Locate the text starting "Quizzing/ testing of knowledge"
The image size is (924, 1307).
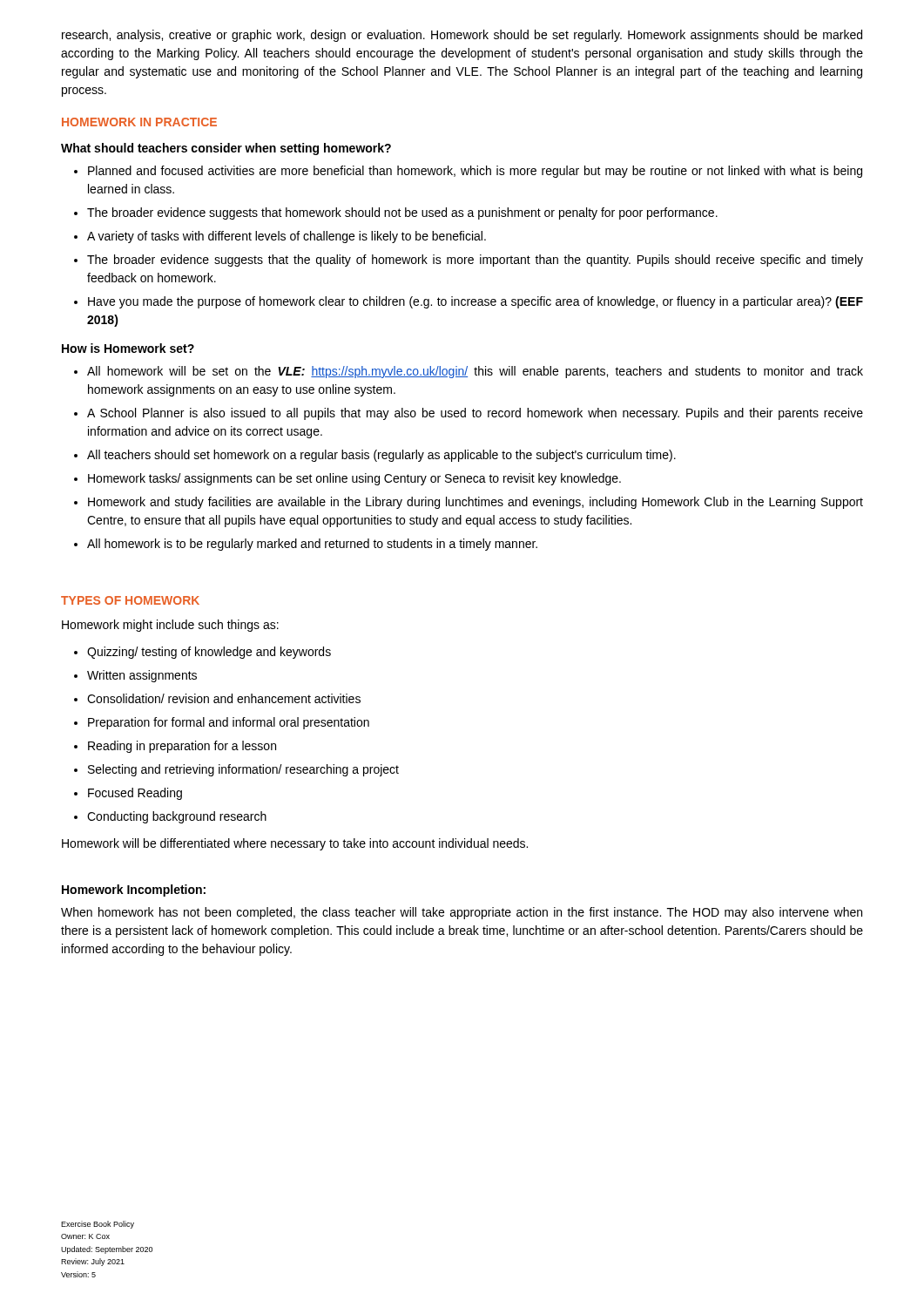coord(209,653)
